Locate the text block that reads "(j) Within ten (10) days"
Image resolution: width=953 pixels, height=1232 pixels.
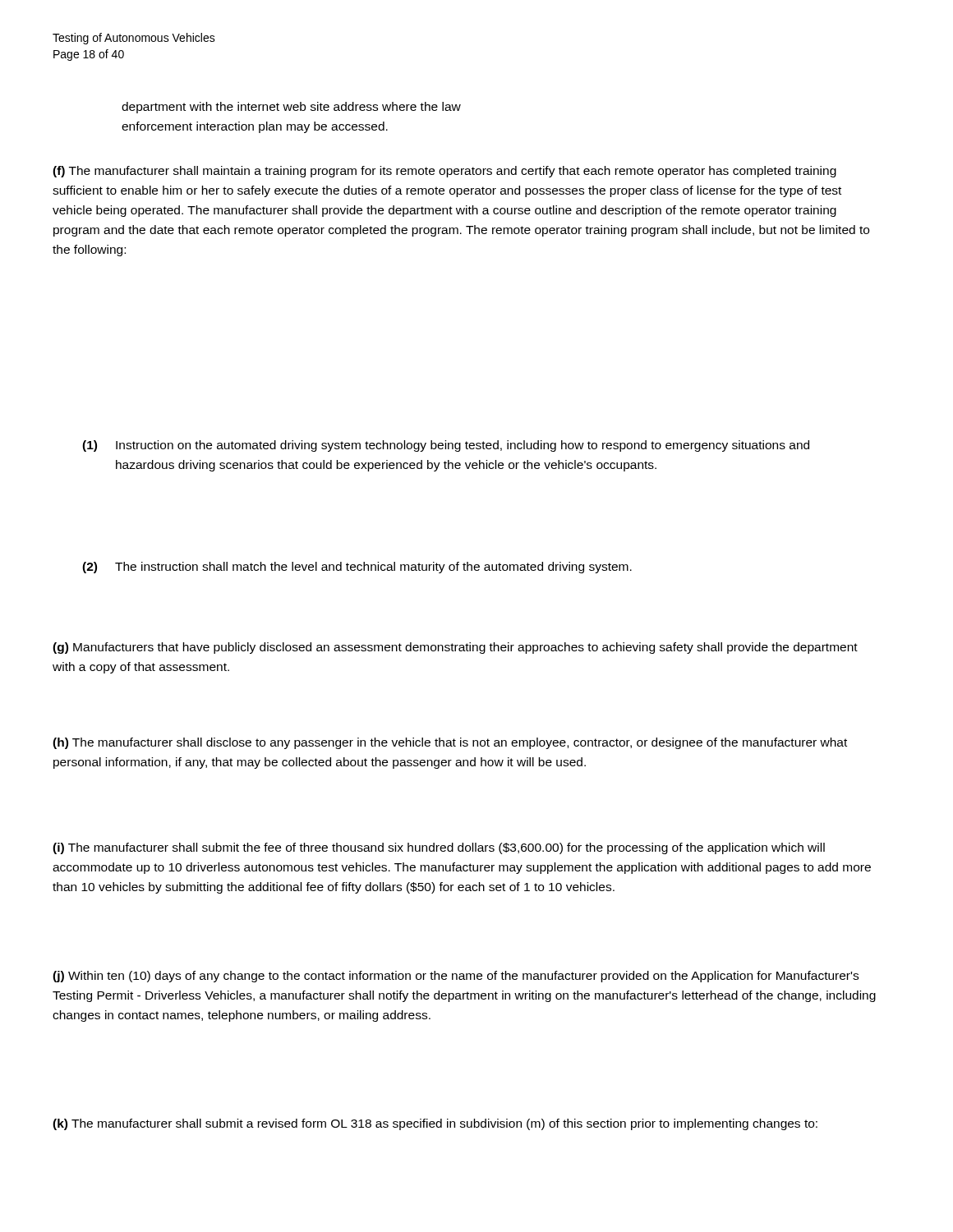point(464,995)
